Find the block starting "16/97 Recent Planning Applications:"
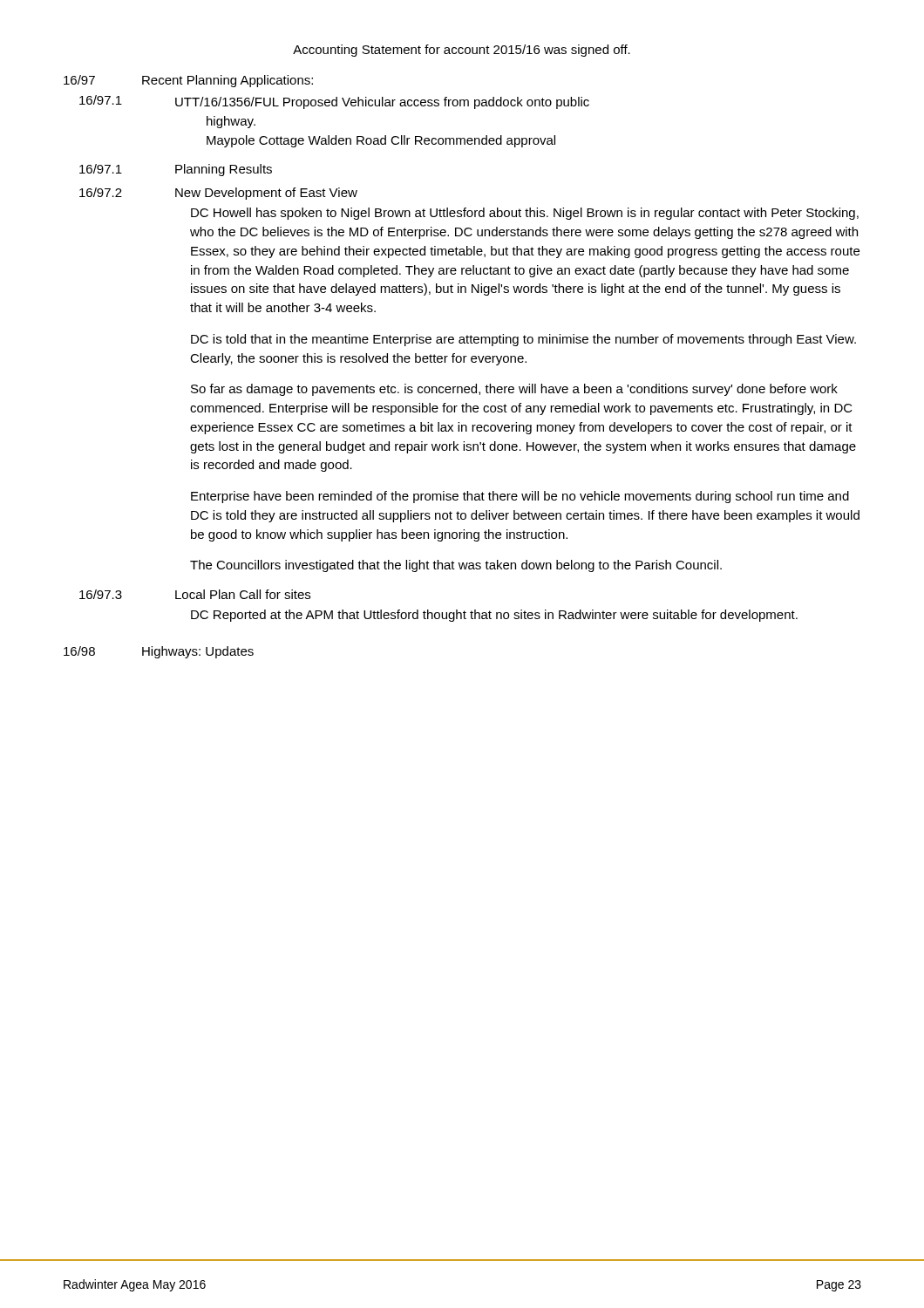924x1308 pixels. point(188,81)
